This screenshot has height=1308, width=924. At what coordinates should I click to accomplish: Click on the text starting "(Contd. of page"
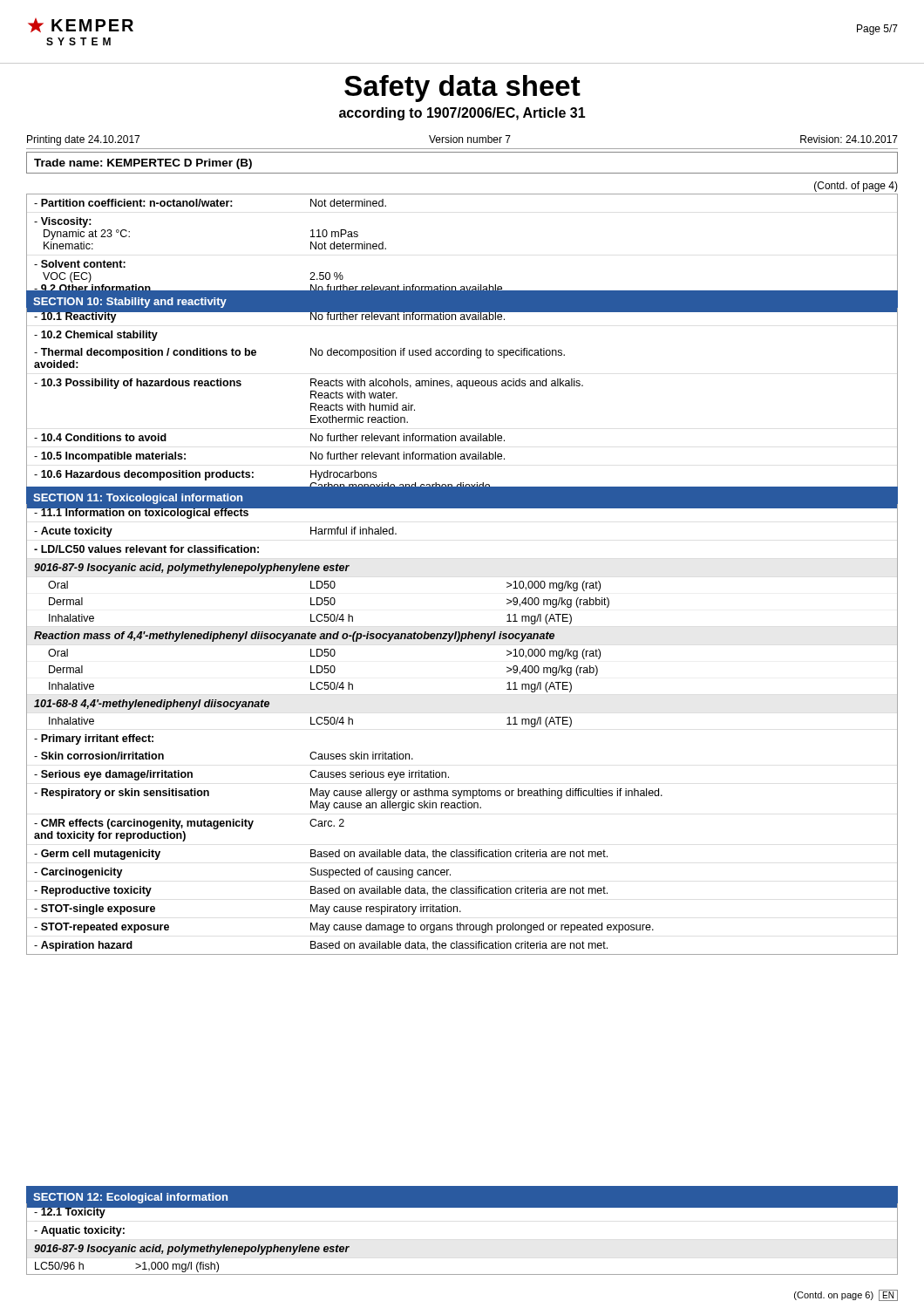click(x=856, y=186)
